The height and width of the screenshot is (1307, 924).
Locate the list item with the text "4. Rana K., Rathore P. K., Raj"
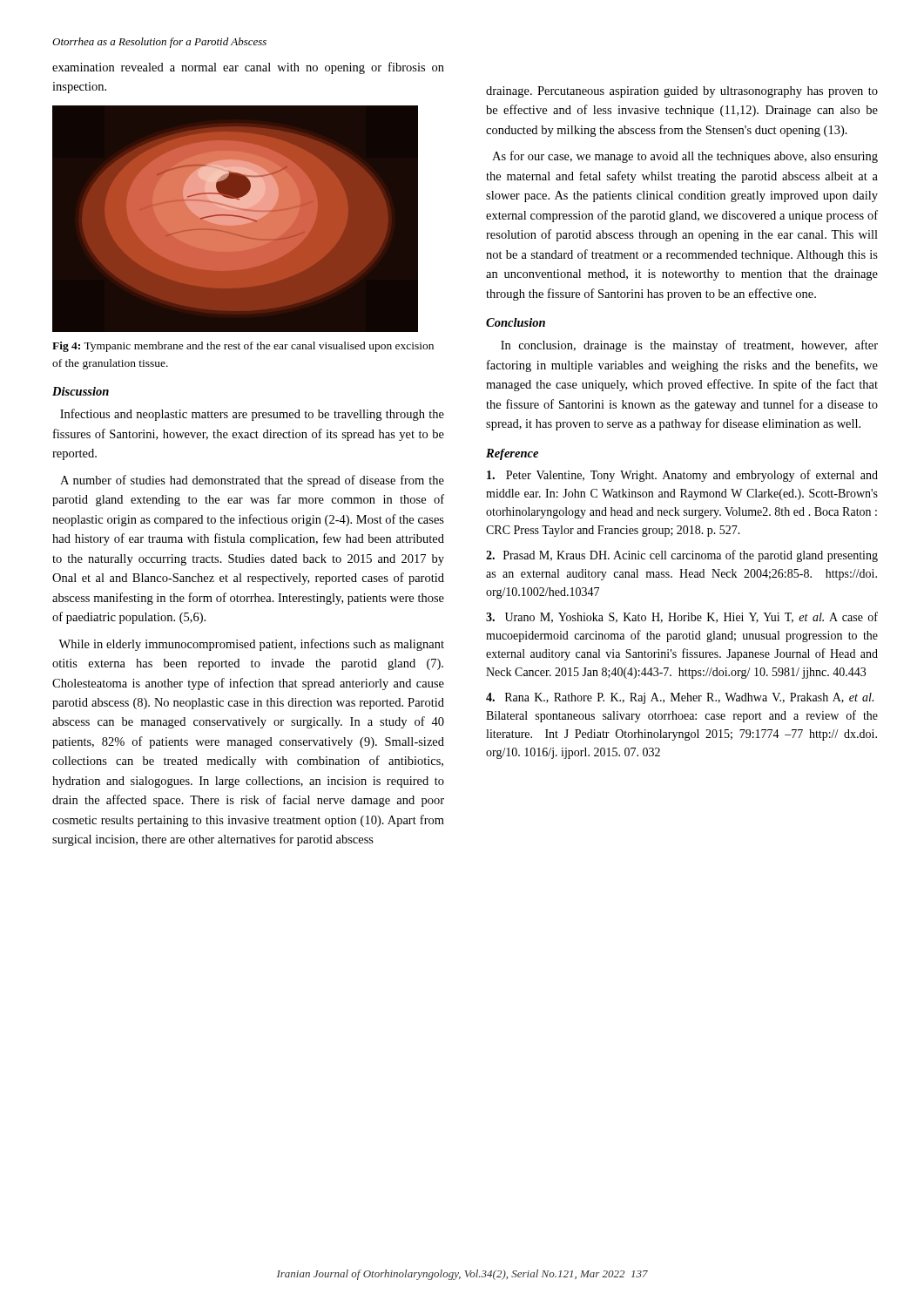coord(682,724)
